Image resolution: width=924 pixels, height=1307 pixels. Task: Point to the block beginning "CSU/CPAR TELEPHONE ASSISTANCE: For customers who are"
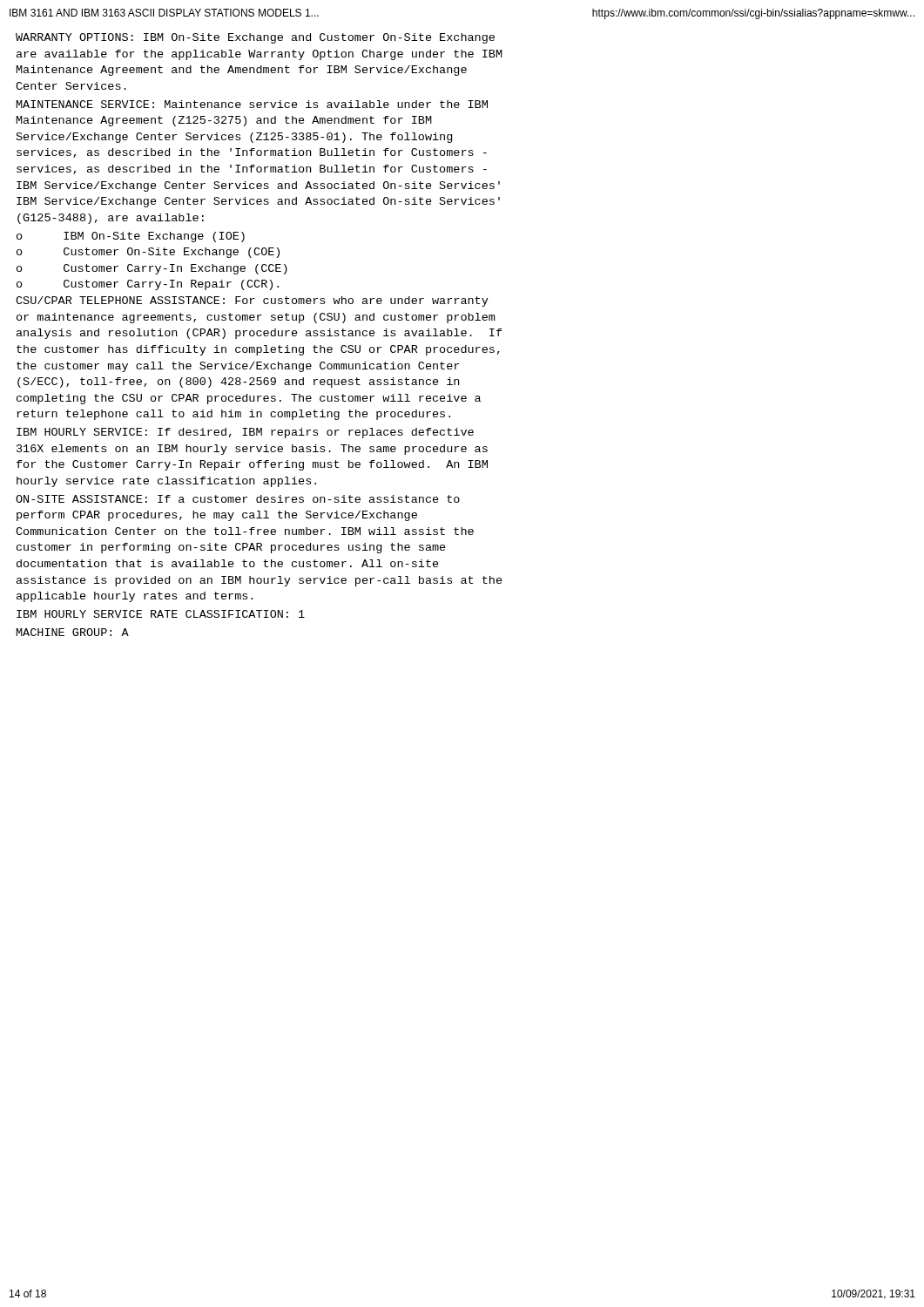pyautogui.click(x=259, y=358)
